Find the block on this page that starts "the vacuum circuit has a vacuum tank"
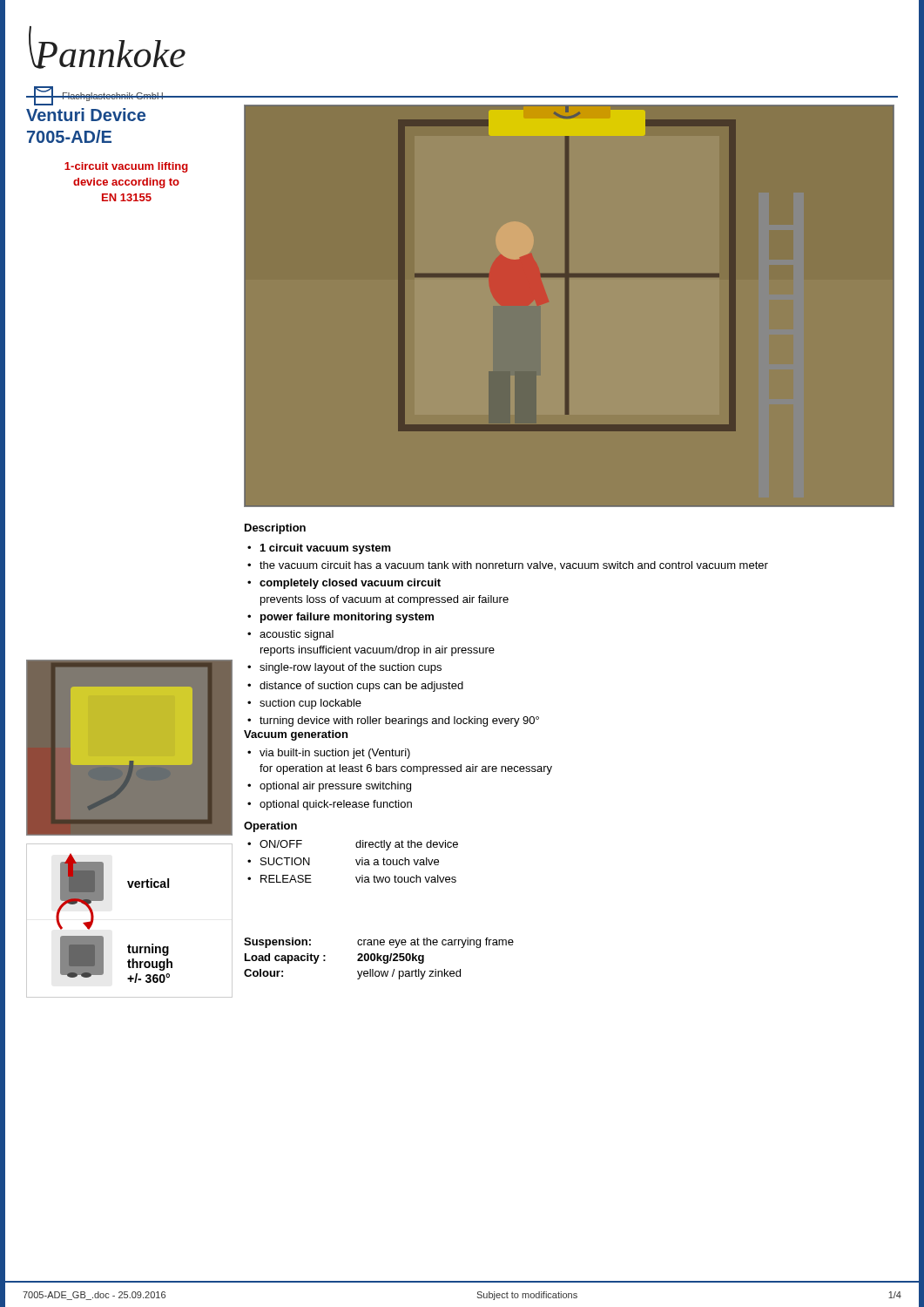924x1307 pixels. click(514, 565)
